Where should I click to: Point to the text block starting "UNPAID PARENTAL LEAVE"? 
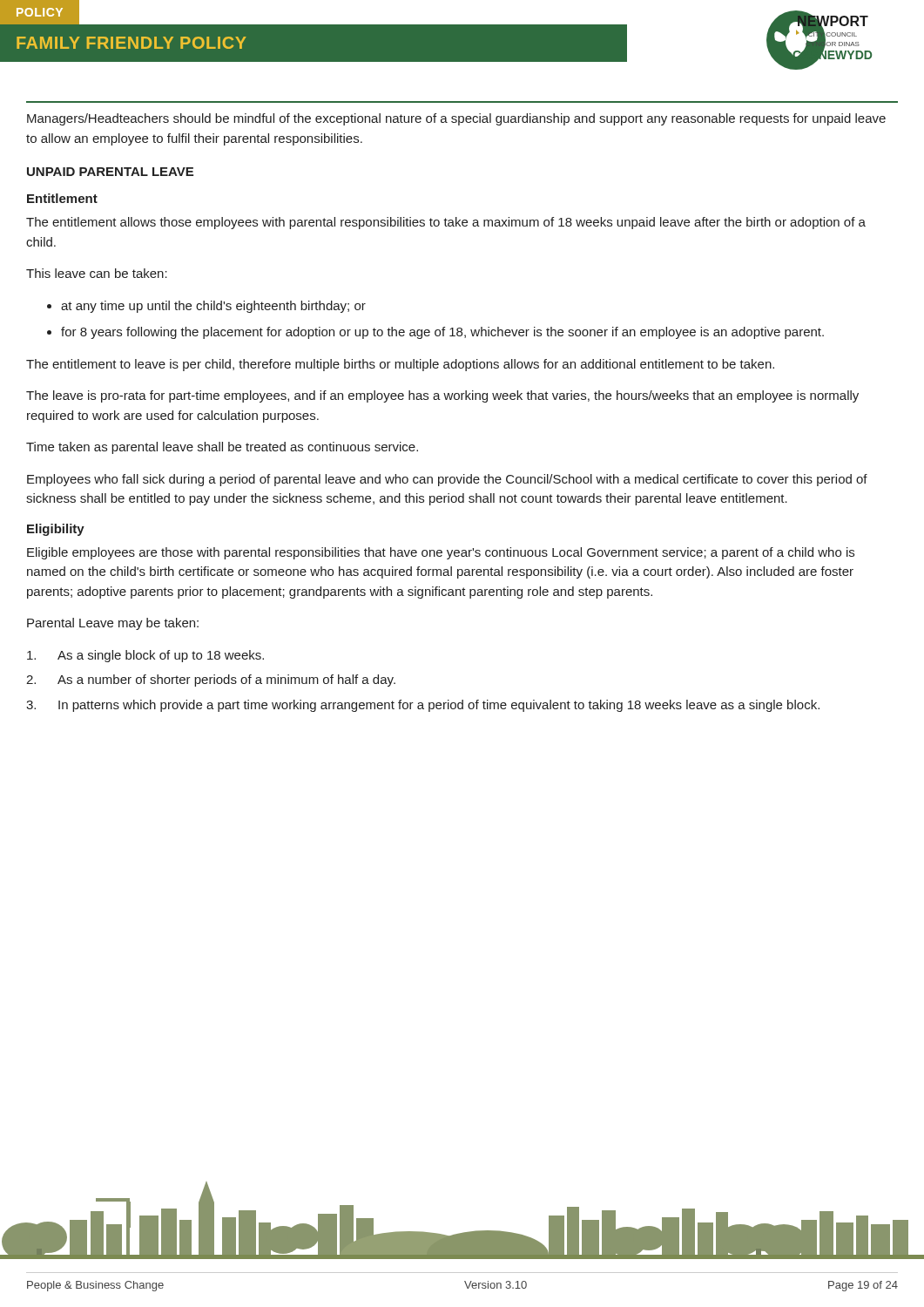point(110,171)
